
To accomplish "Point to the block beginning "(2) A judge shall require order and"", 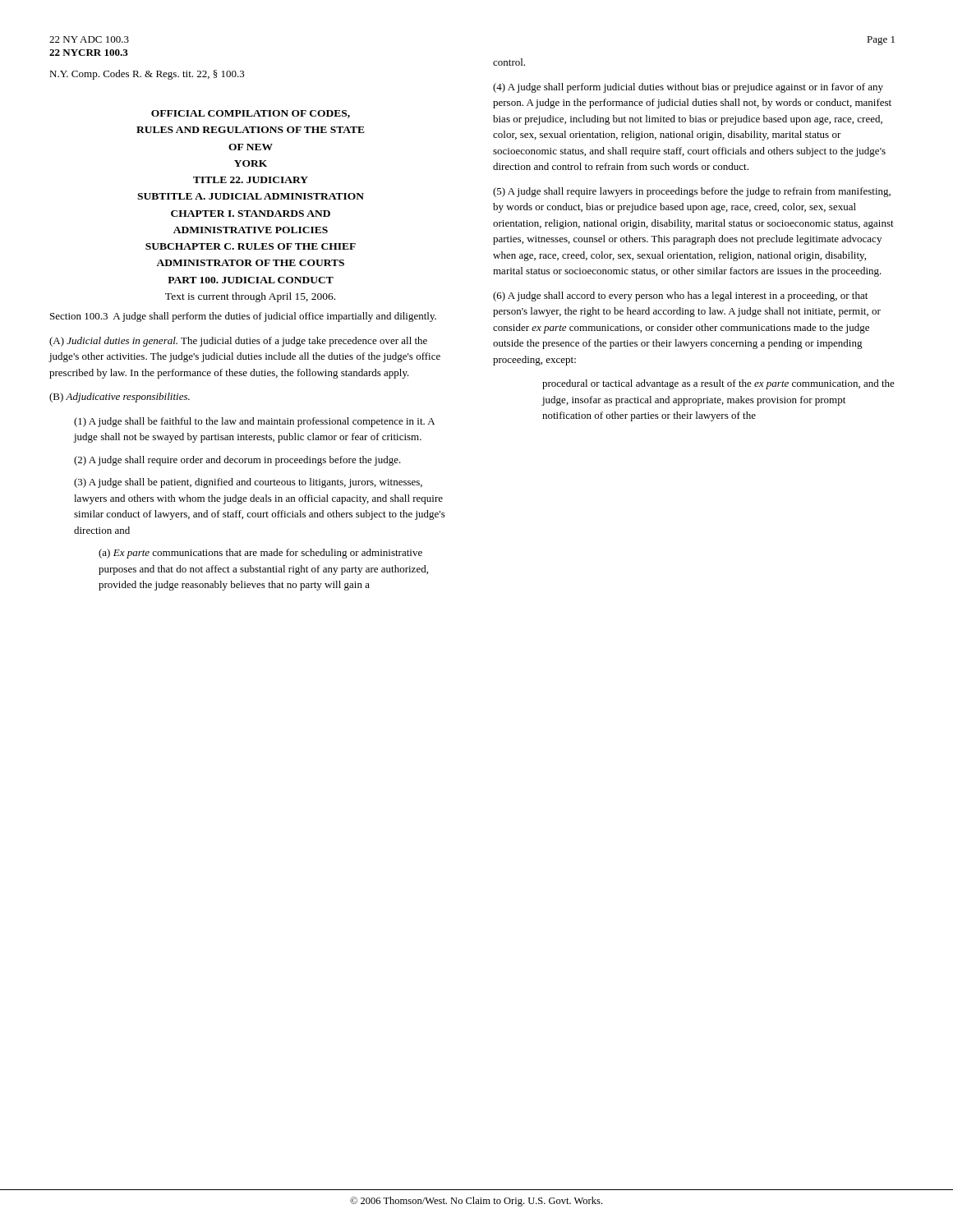I will (237, 459).
